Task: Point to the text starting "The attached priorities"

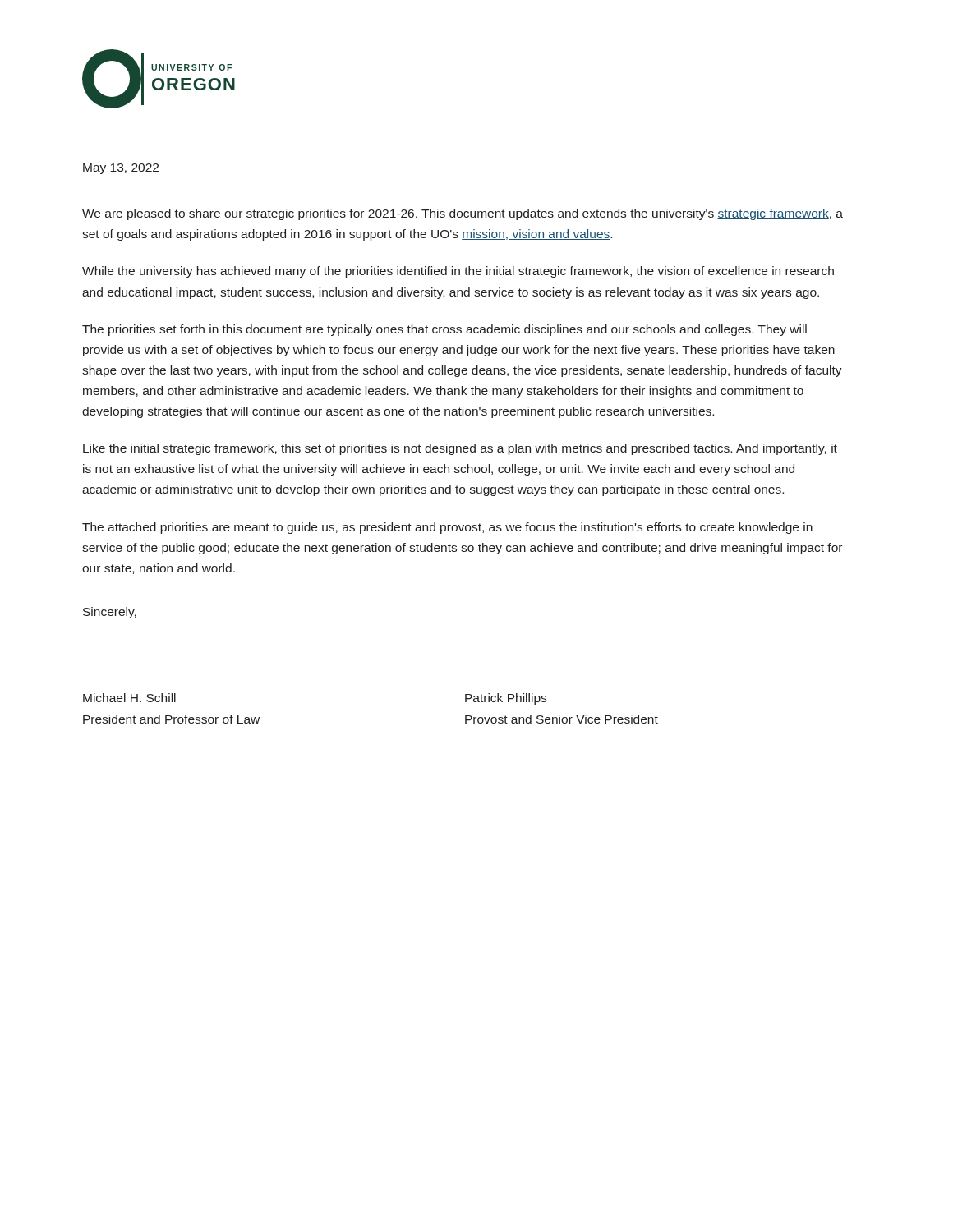Action: tap(462, 547)
